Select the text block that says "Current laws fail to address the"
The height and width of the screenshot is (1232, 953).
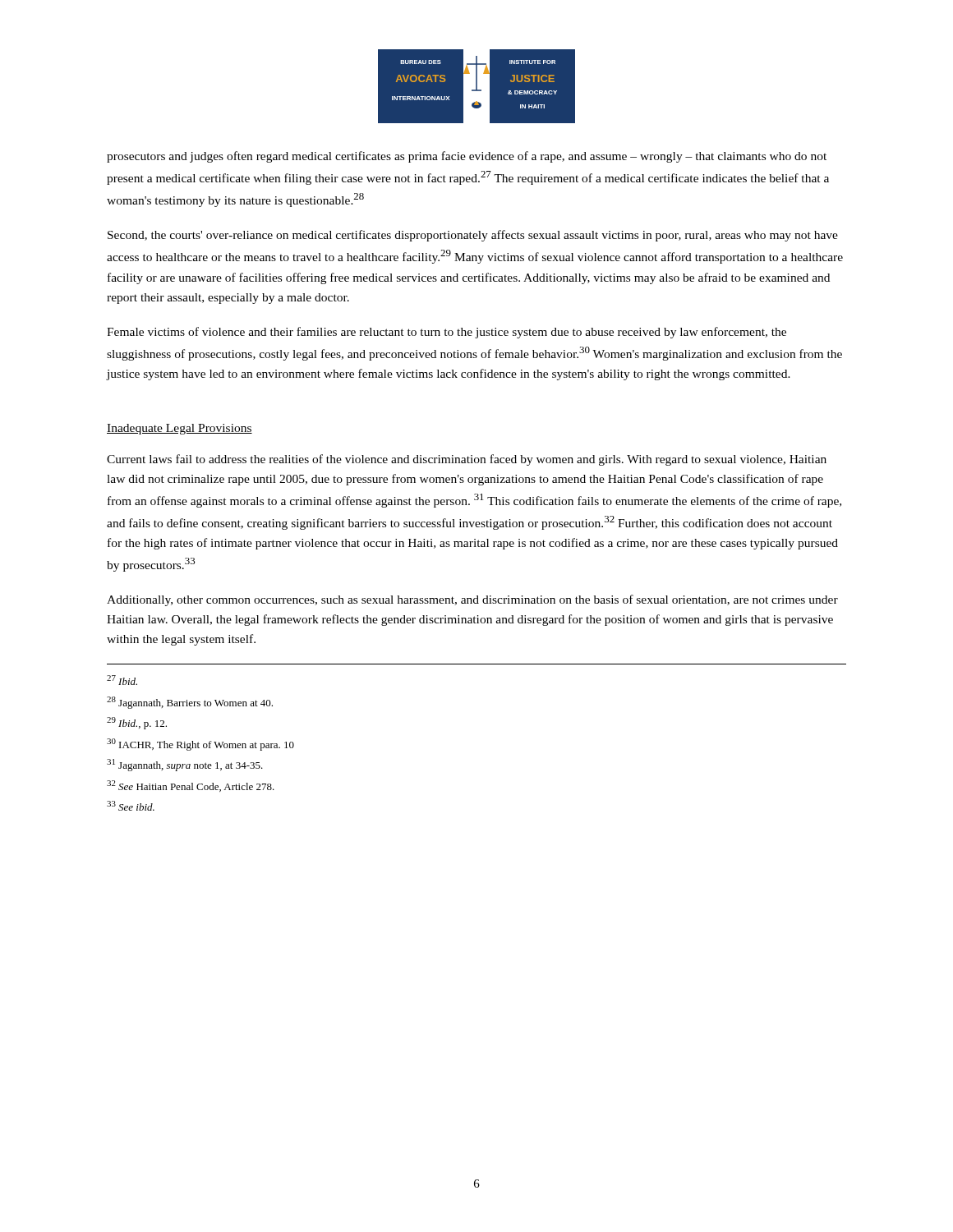point(476,512)
